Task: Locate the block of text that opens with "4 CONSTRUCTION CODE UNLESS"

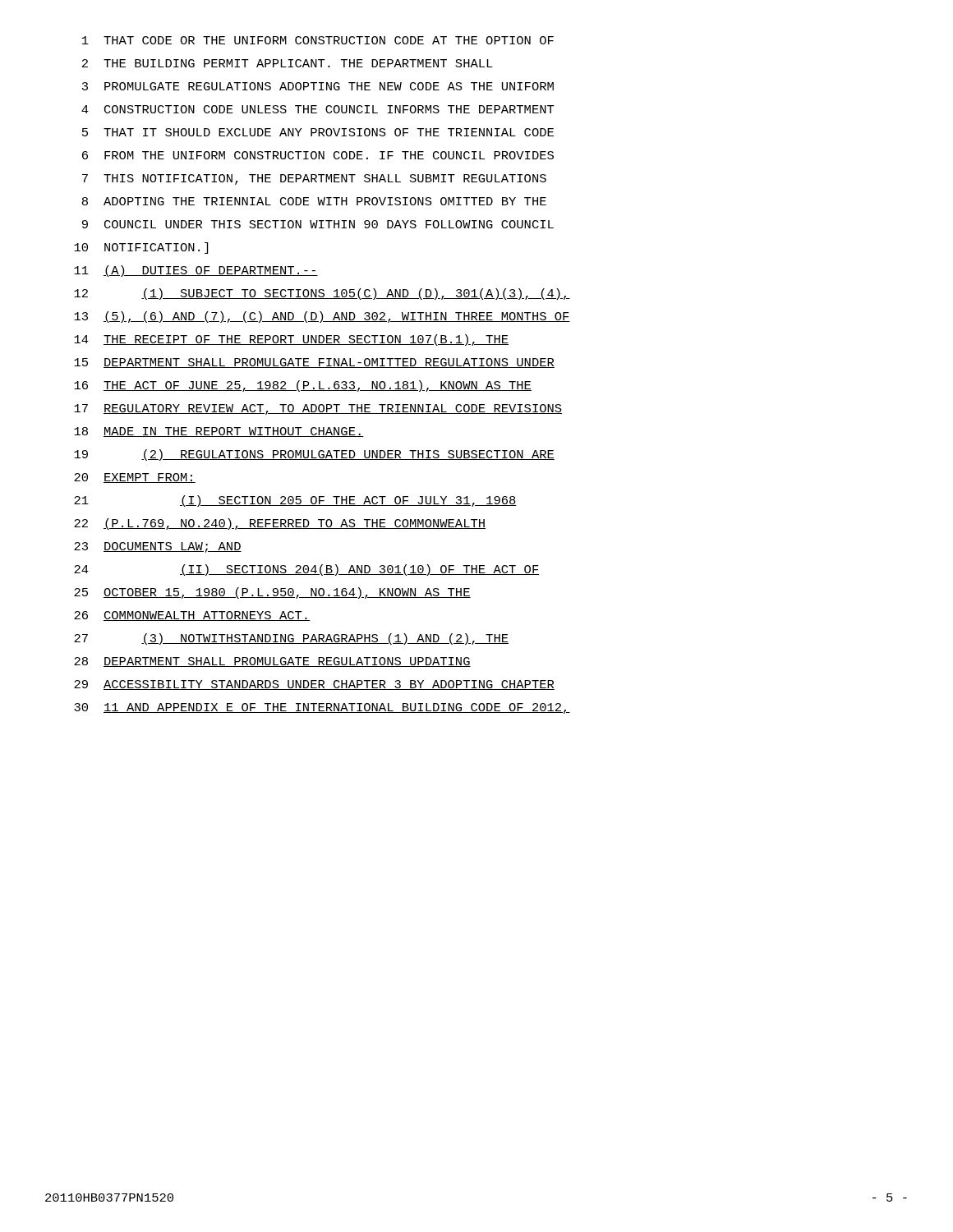Action: 476,110
